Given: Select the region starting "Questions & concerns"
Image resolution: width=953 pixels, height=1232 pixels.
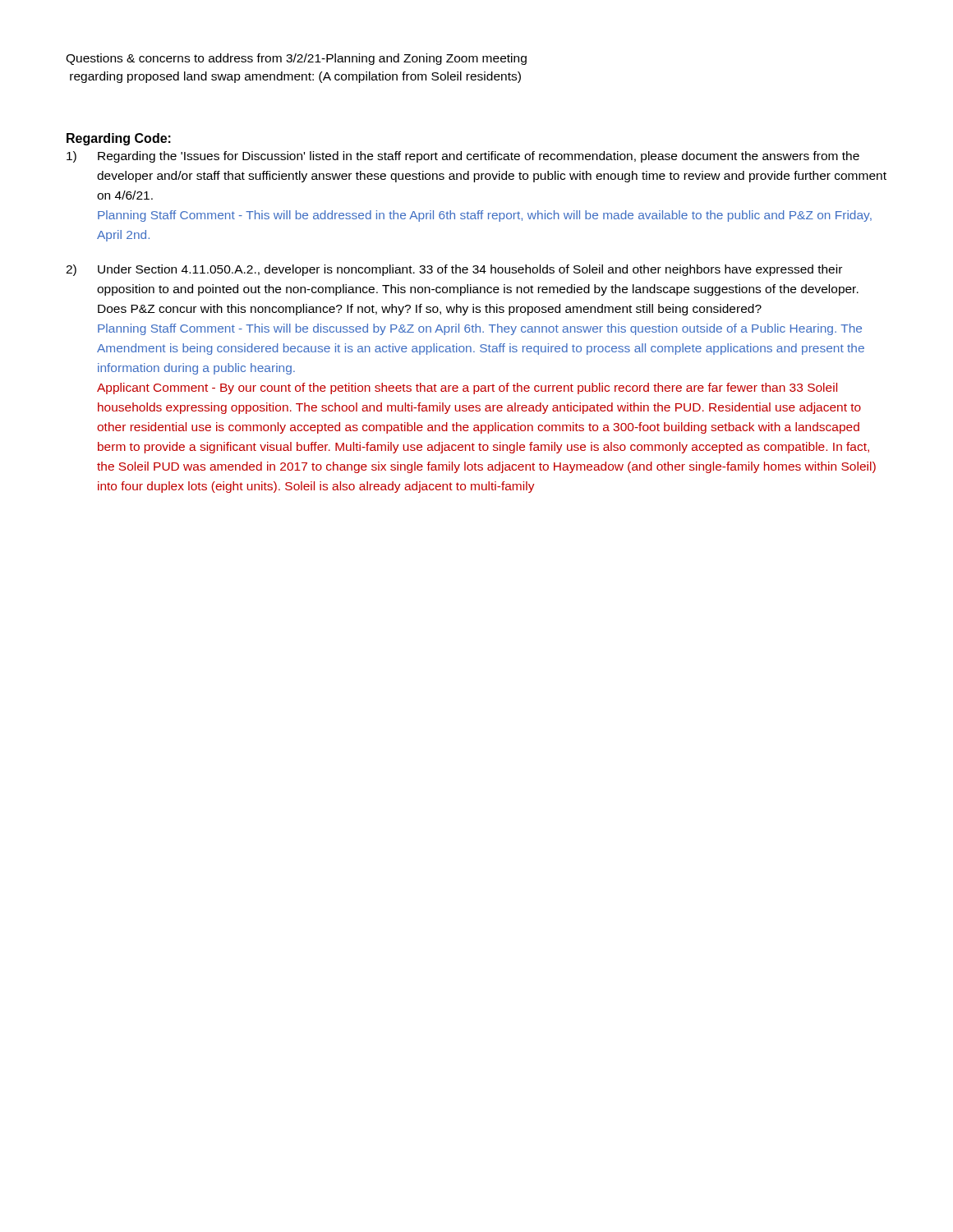Looking at the screenshot, I should click(x=296, y=67).
